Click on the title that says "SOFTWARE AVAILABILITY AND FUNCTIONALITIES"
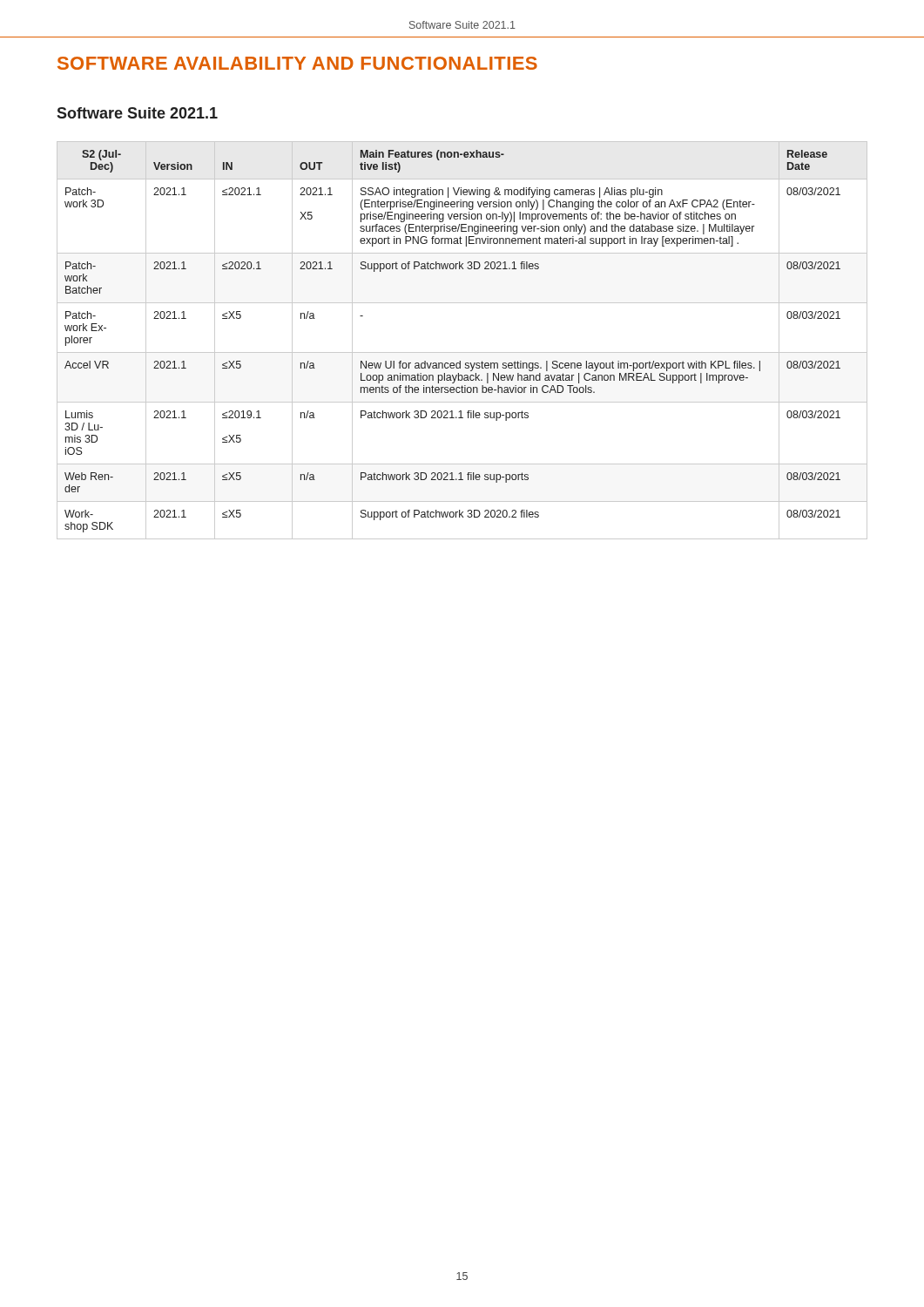The image size is (924, 1307). click(x=462, y=64)
